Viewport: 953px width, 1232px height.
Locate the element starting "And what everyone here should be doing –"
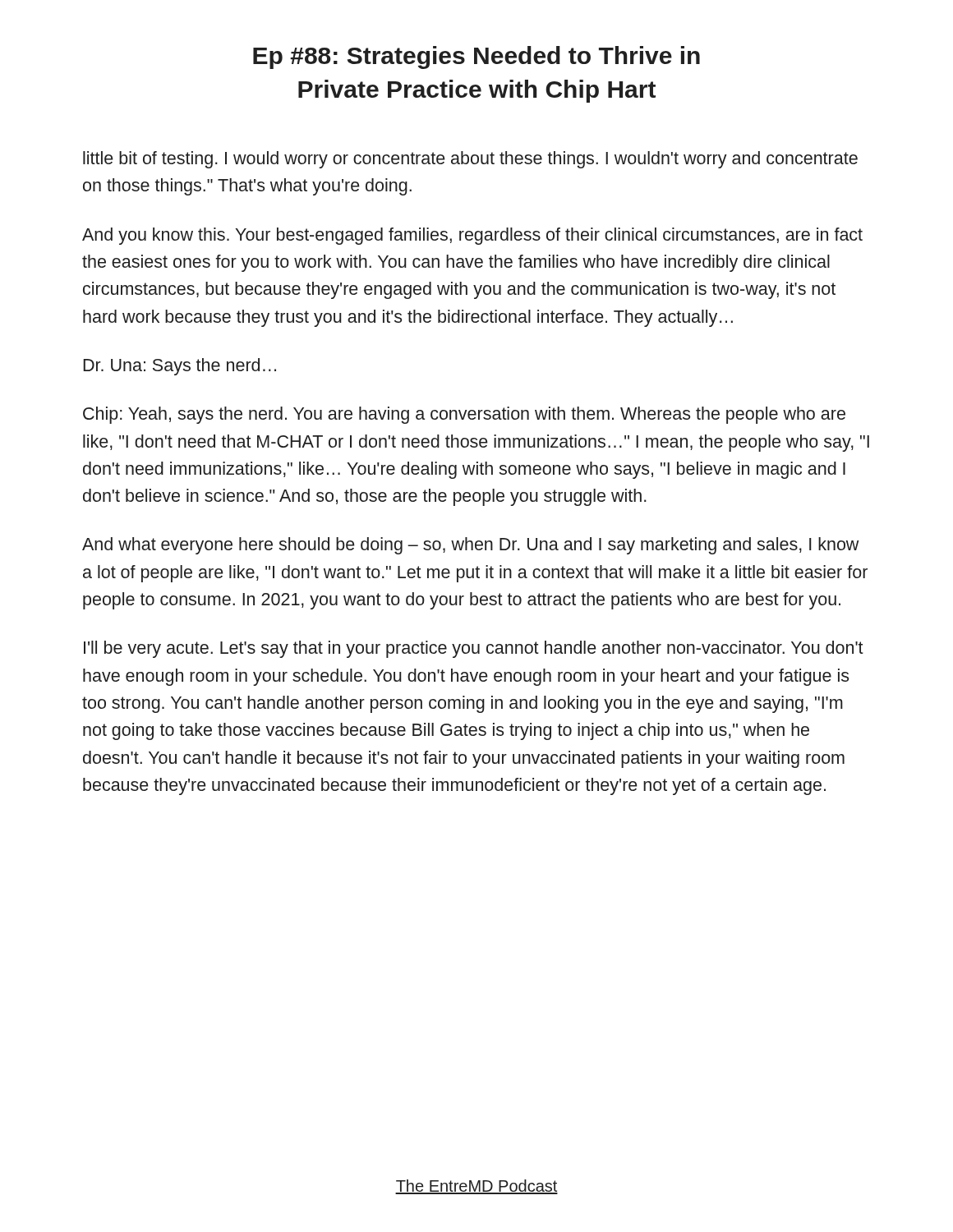coord(475,572)
